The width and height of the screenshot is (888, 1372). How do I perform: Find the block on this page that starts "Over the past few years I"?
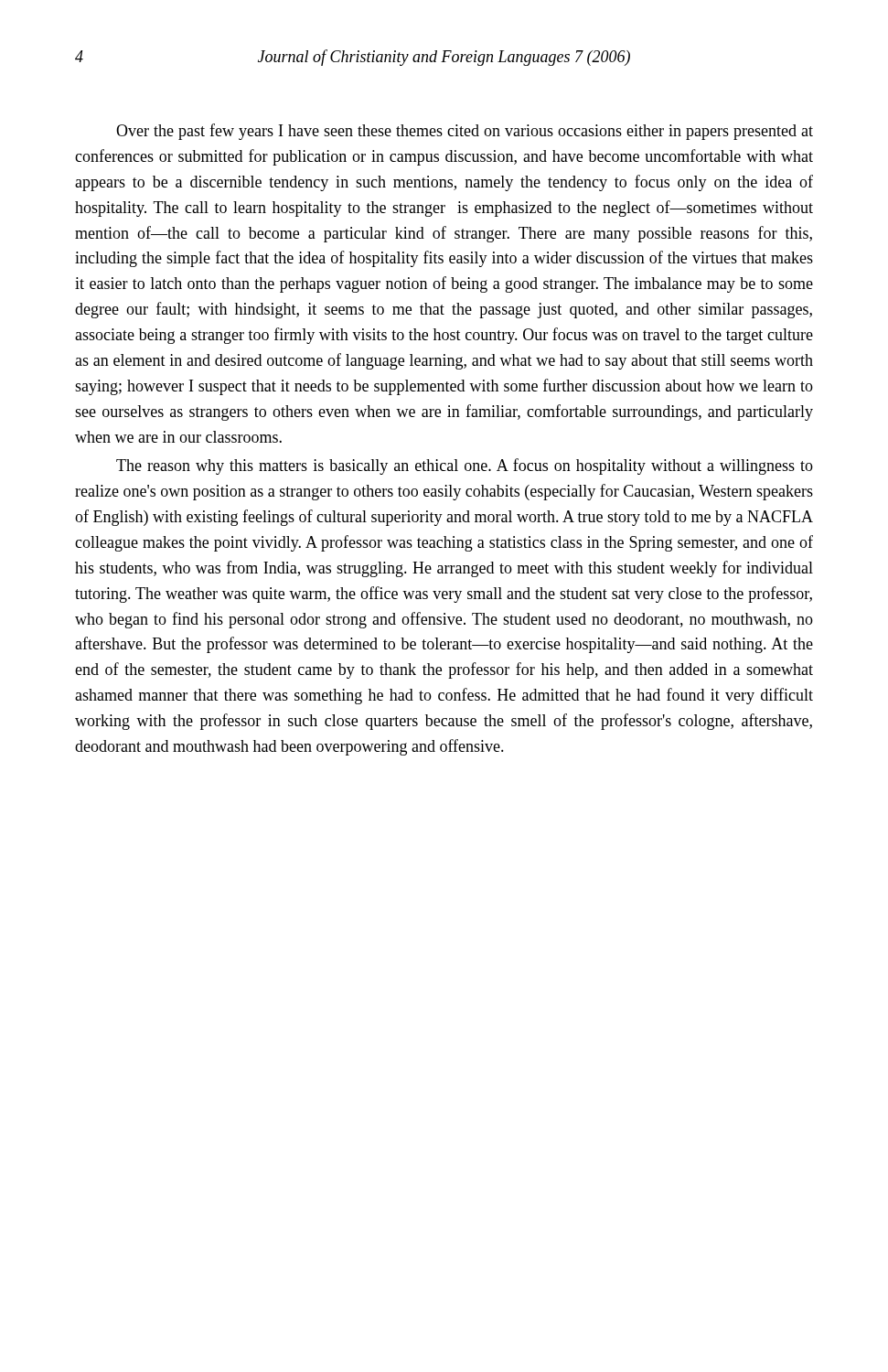[x=465, y=132]
